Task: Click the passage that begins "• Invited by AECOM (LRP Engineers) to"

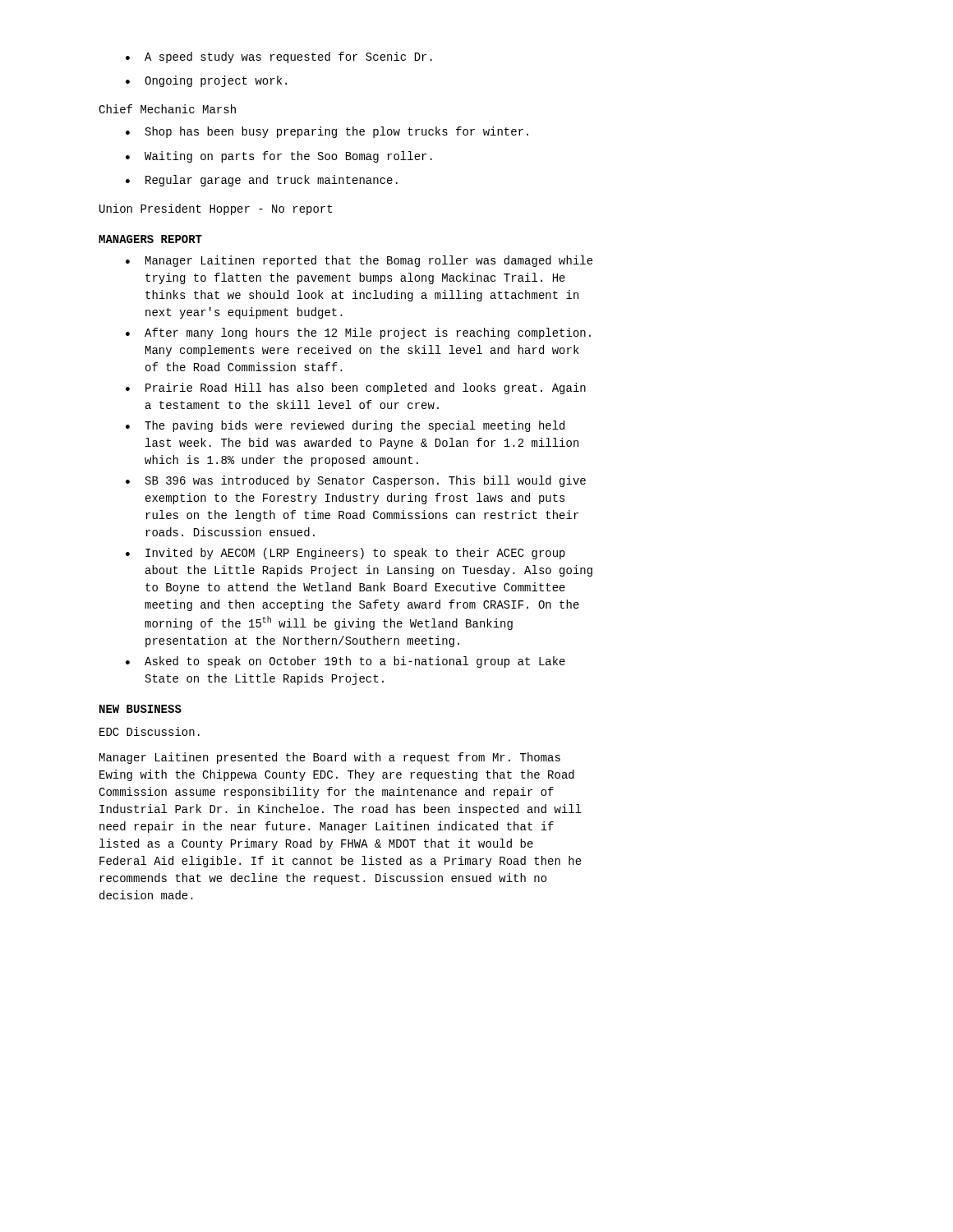Action: click(489, 598)
